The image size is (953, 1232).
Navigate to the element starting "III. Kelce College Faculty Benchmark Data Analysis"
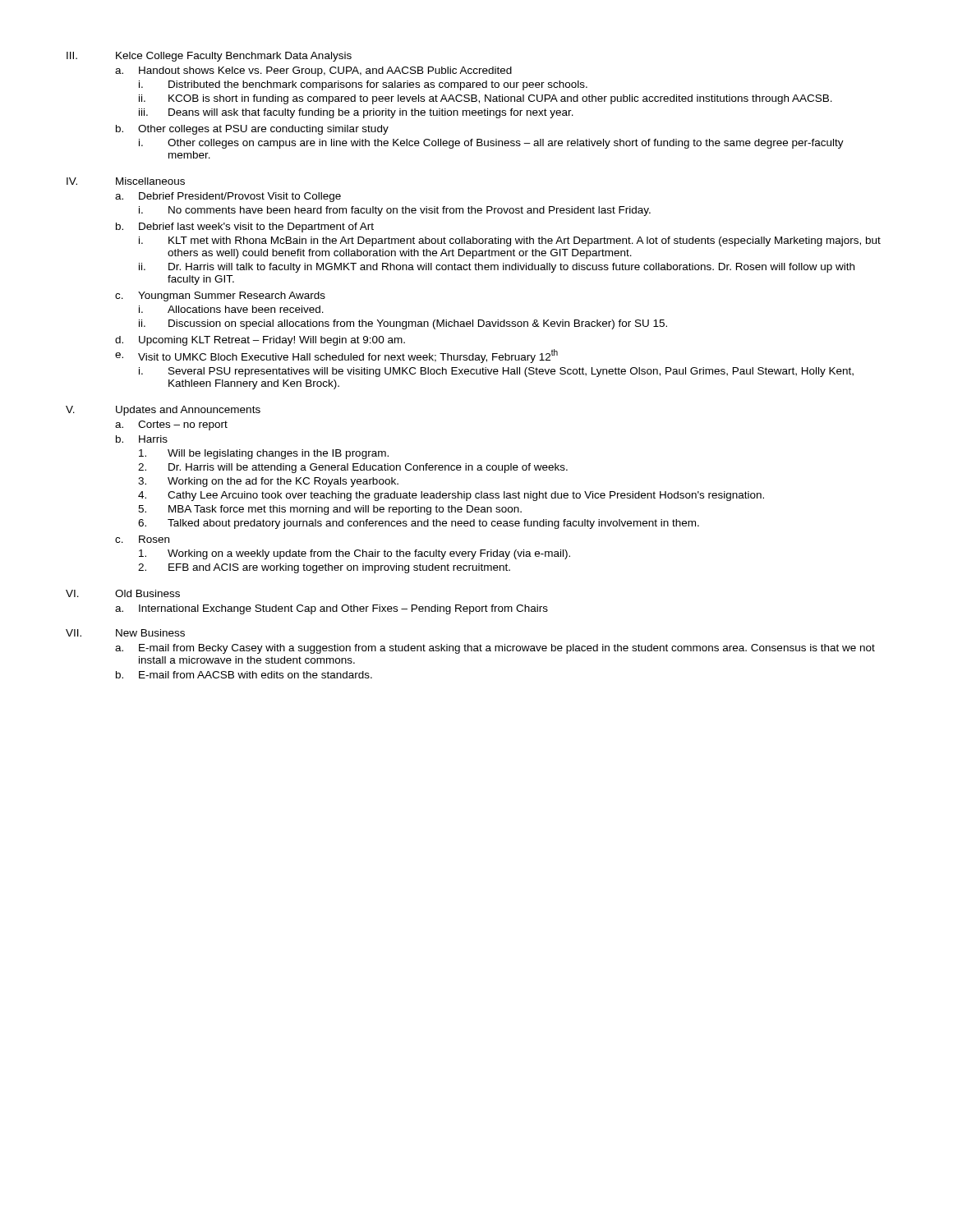click(x=476, y=107)
